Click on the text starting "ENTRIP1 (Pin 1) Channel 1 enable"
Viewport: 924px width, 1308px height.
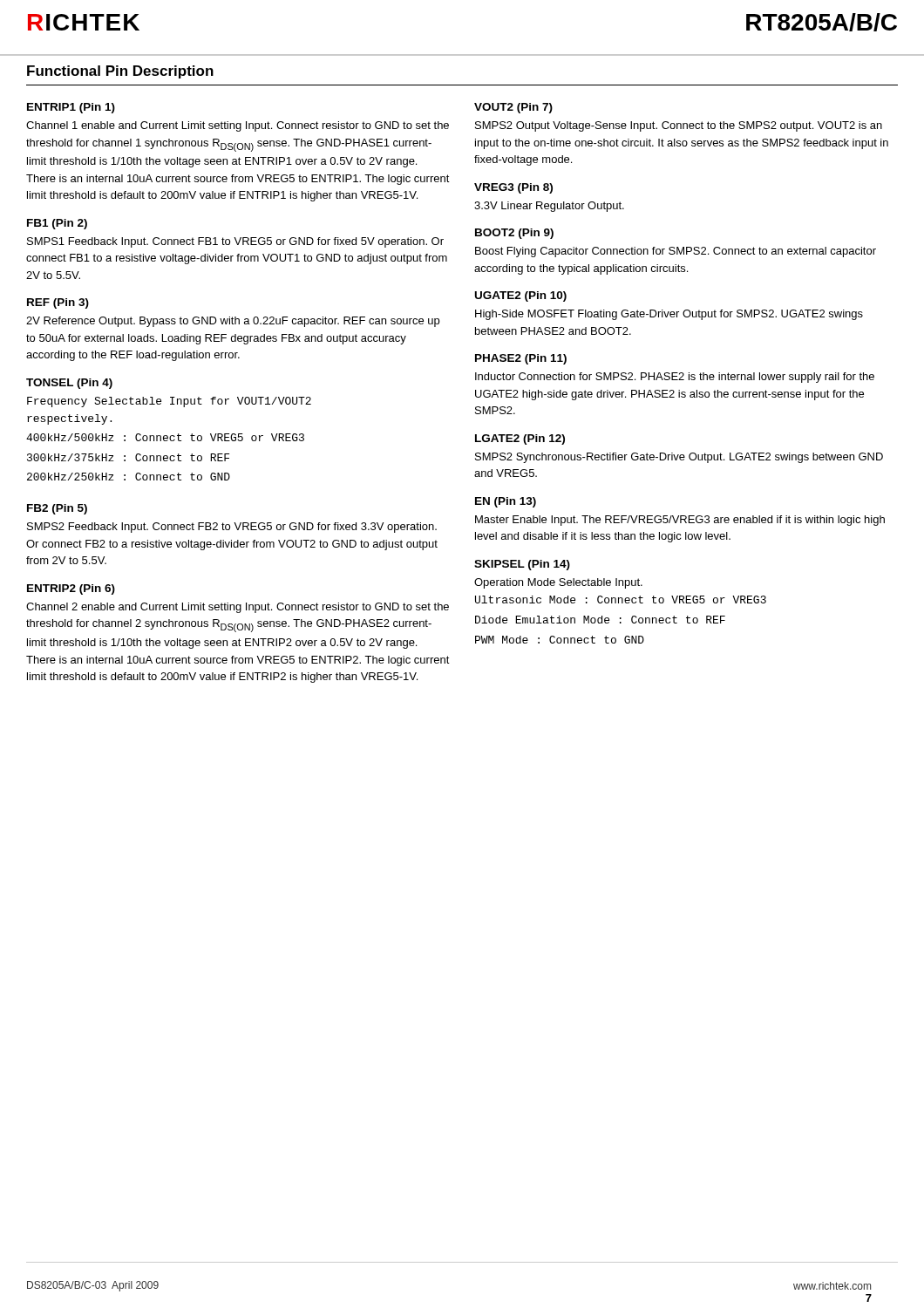pos(238,152)
